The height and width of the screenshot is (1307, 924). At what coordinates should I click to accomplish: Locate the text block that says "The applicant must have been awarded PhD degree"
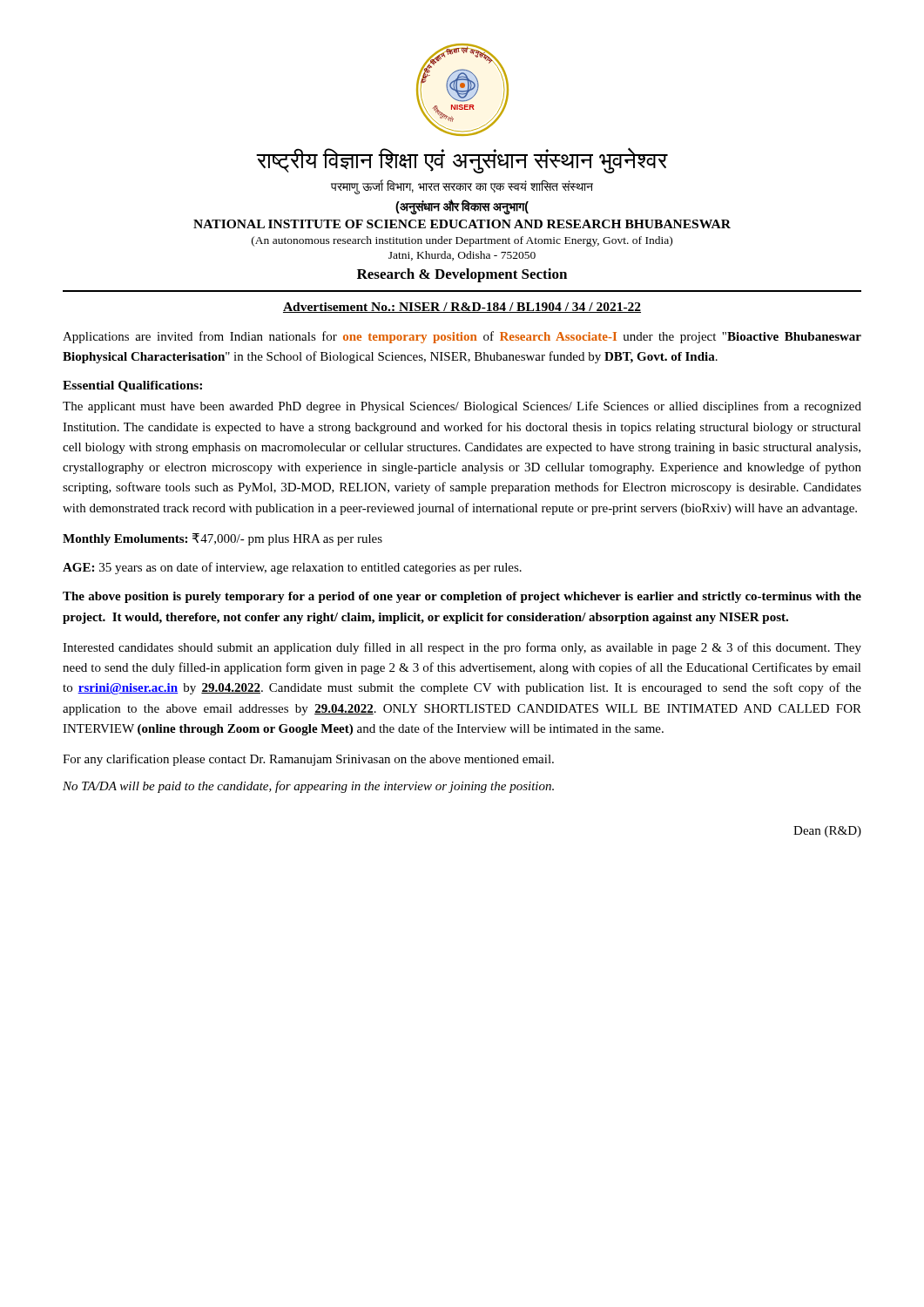pos(462,457)
